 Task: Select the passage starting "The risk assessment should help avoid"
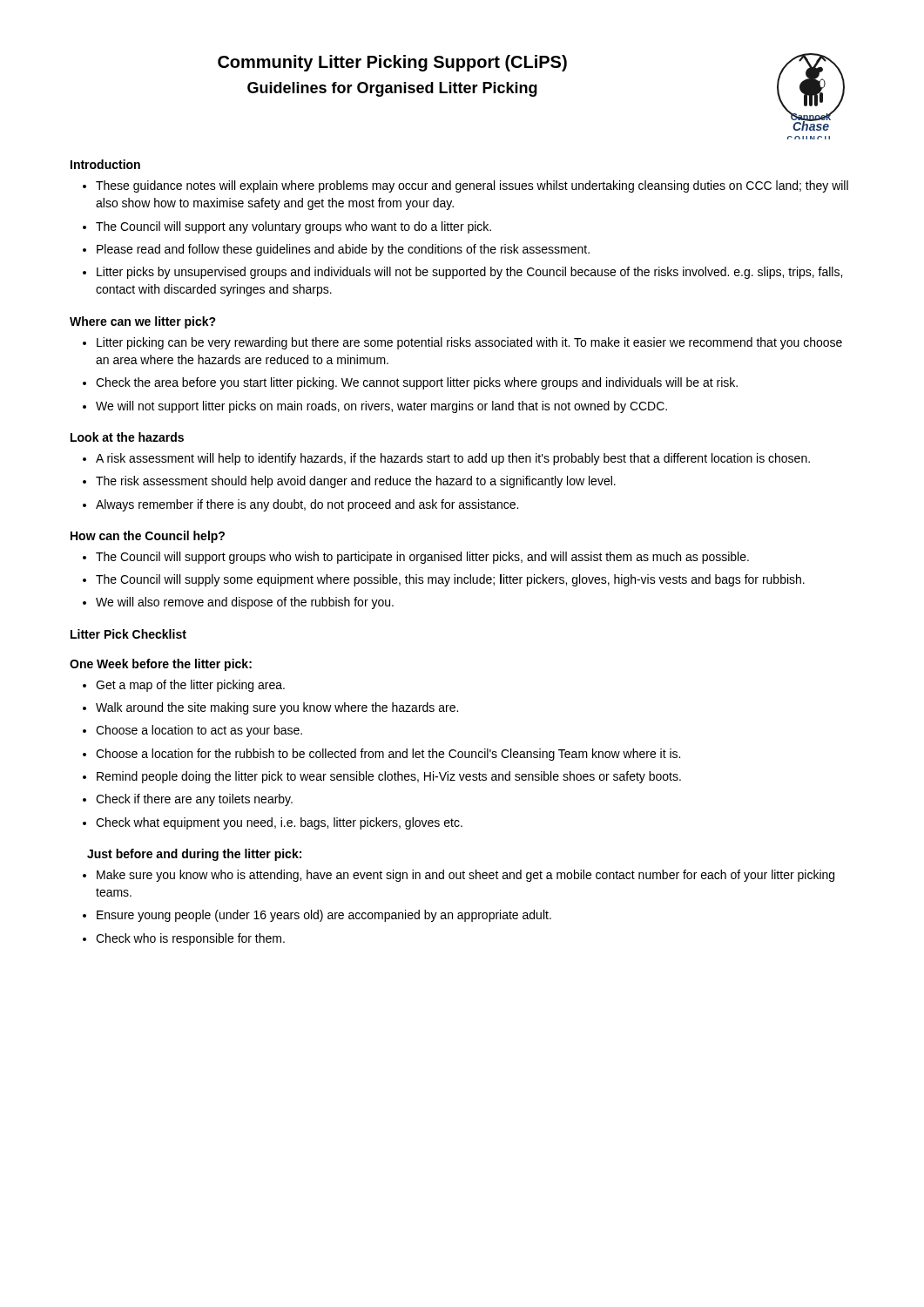pyautogui.click(x=462, y=481)
